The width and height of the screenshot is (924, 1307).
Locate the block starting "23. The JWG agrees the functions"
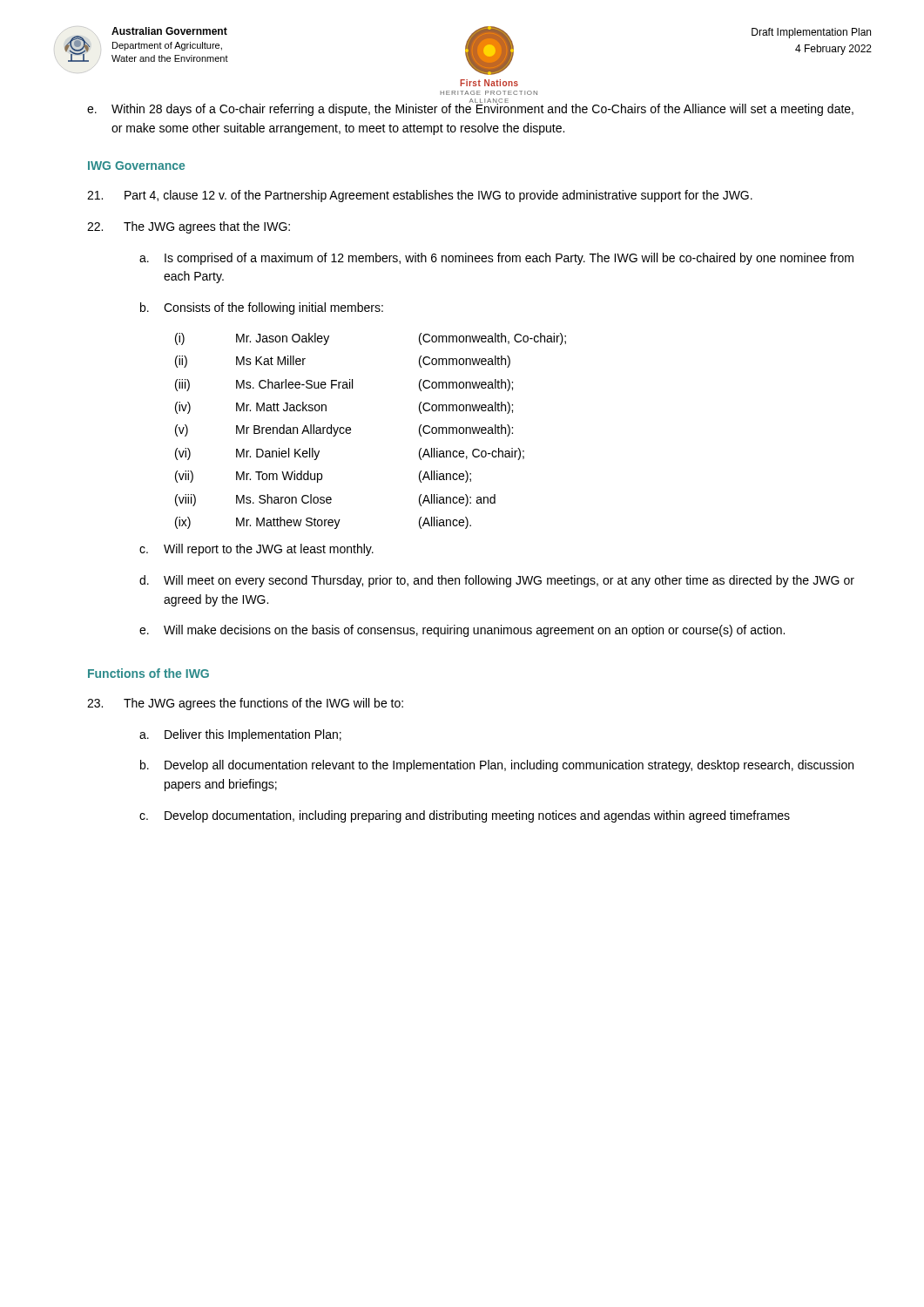tap(246, 704)
